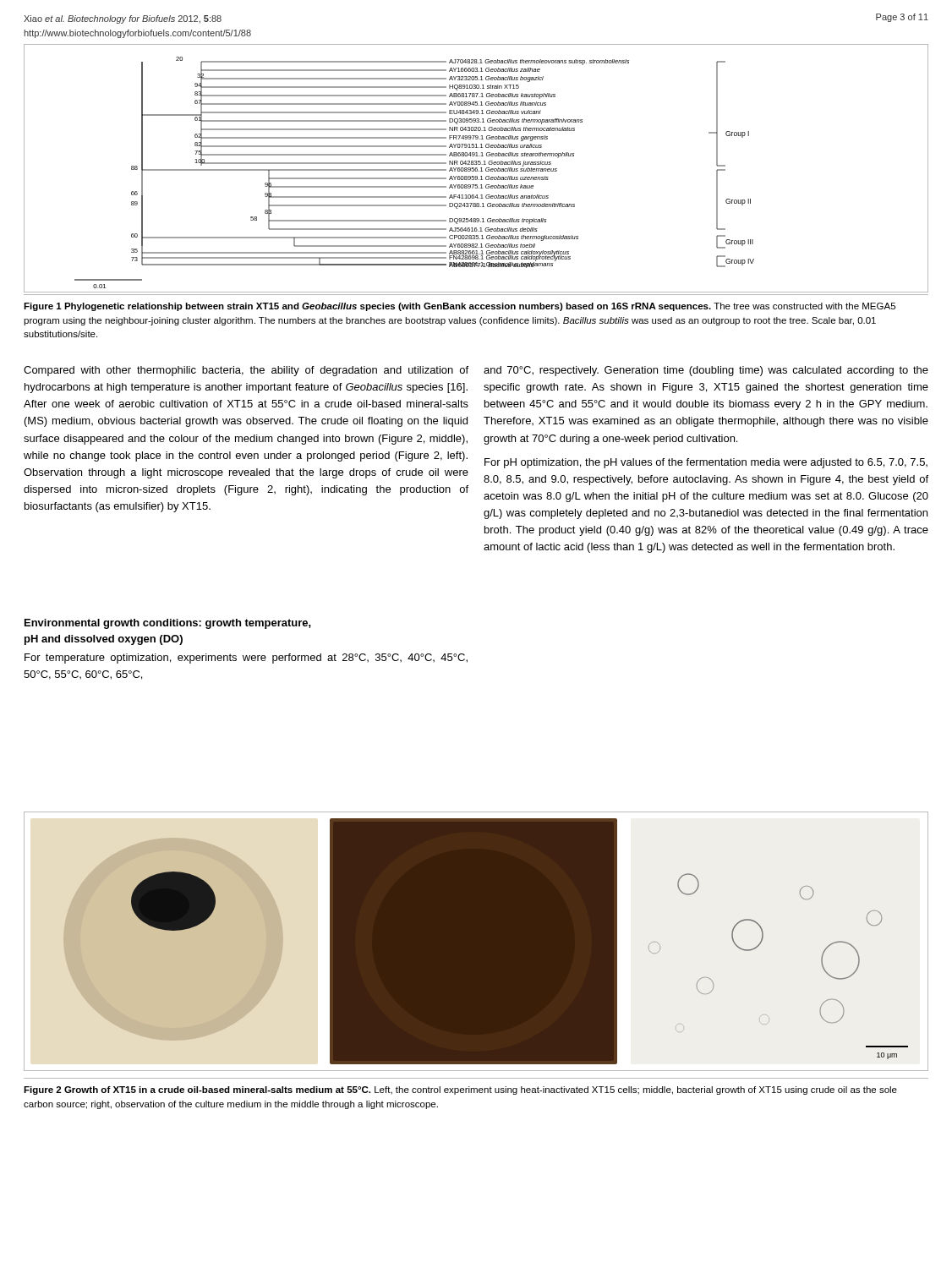Find the text block that says "and 70°C, respectively. Generation time (doubling time) was"
The image size is (952, 1268).
coord(706,459)
